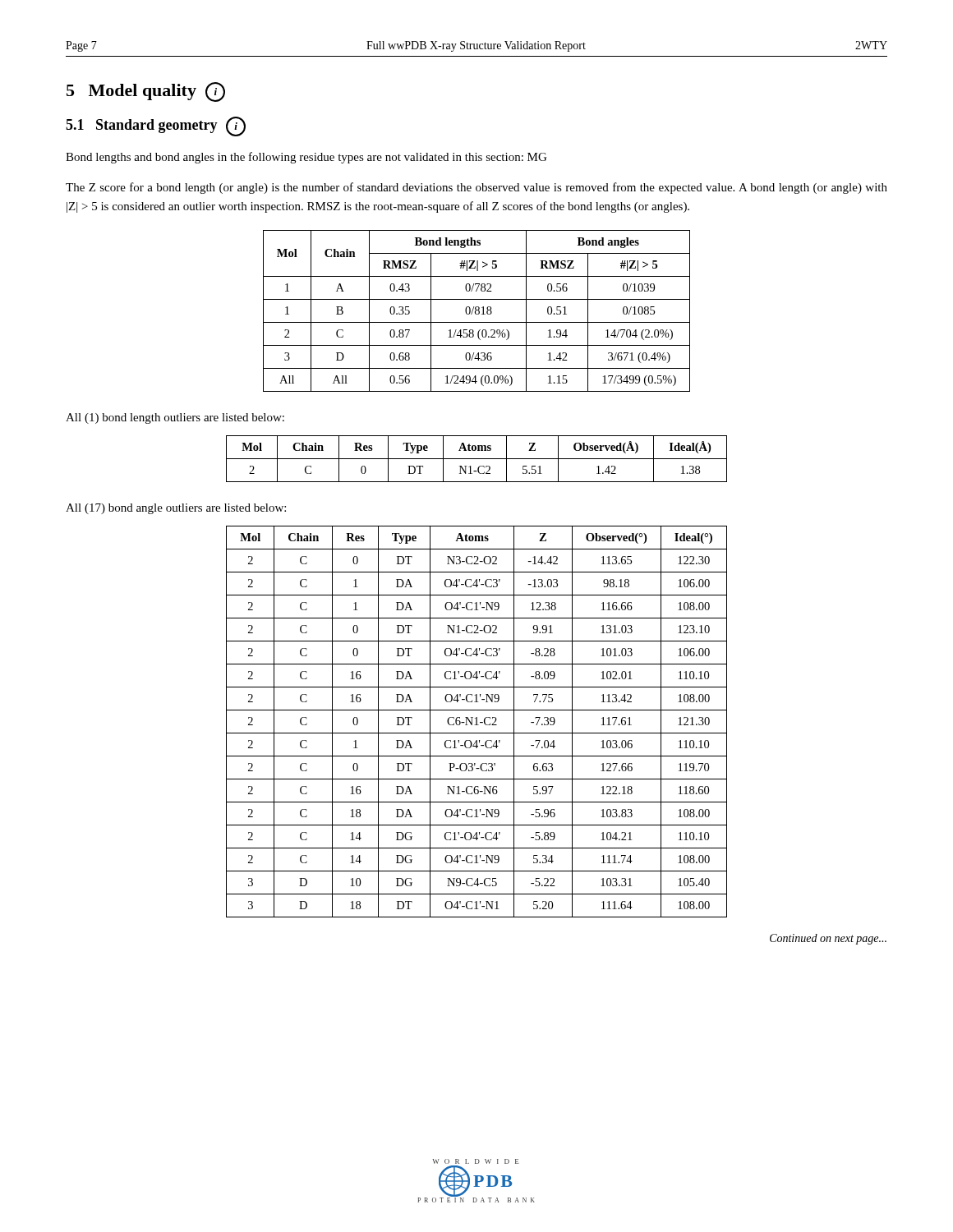Find the table that mentions "1.38"
Image resolution: width=953 pixels, height=1232 pixels.
pyautogui.click(x=476, y=459)
